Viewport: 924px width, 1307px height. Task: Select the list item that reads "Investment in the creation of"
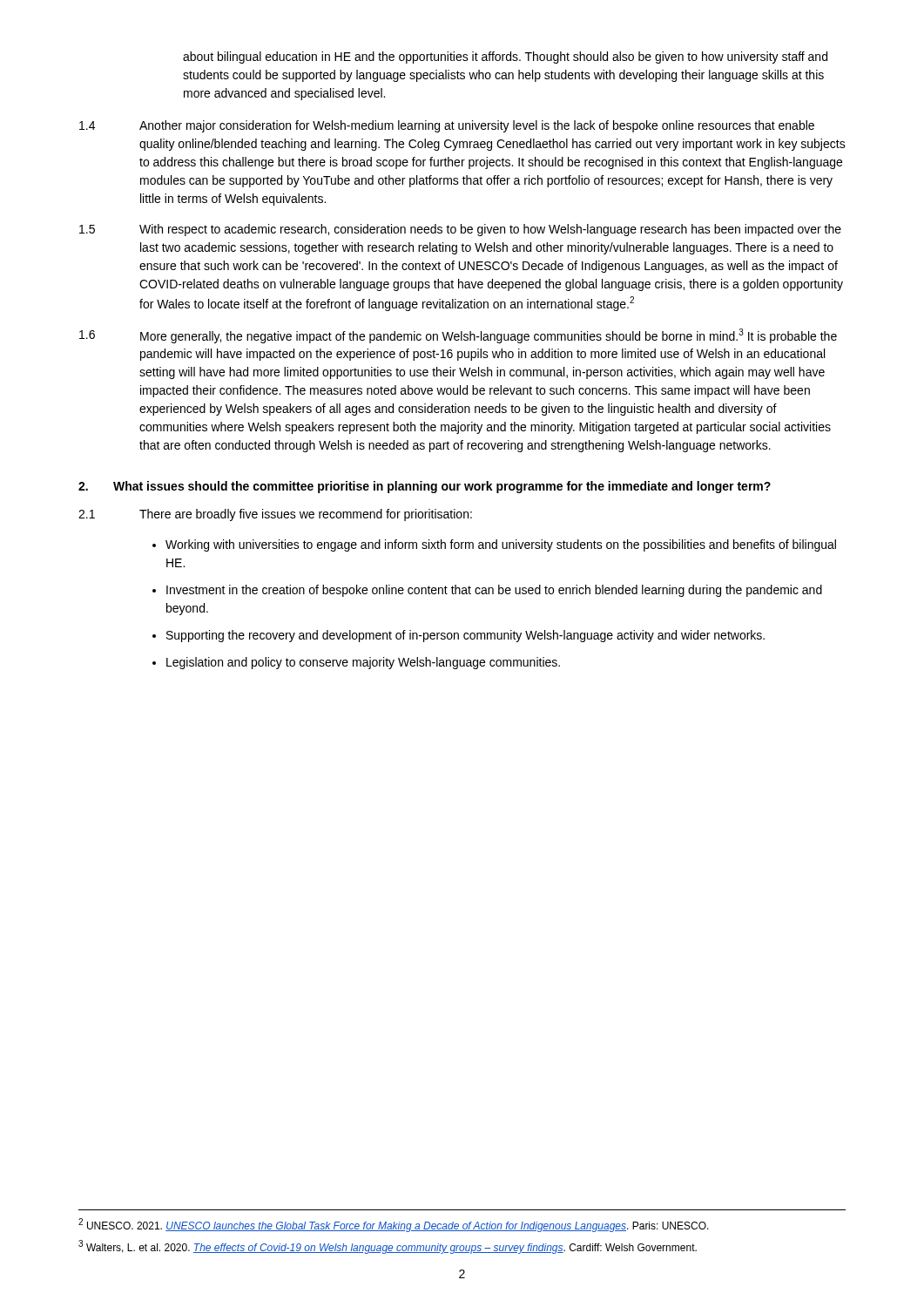tap(494, 599)
